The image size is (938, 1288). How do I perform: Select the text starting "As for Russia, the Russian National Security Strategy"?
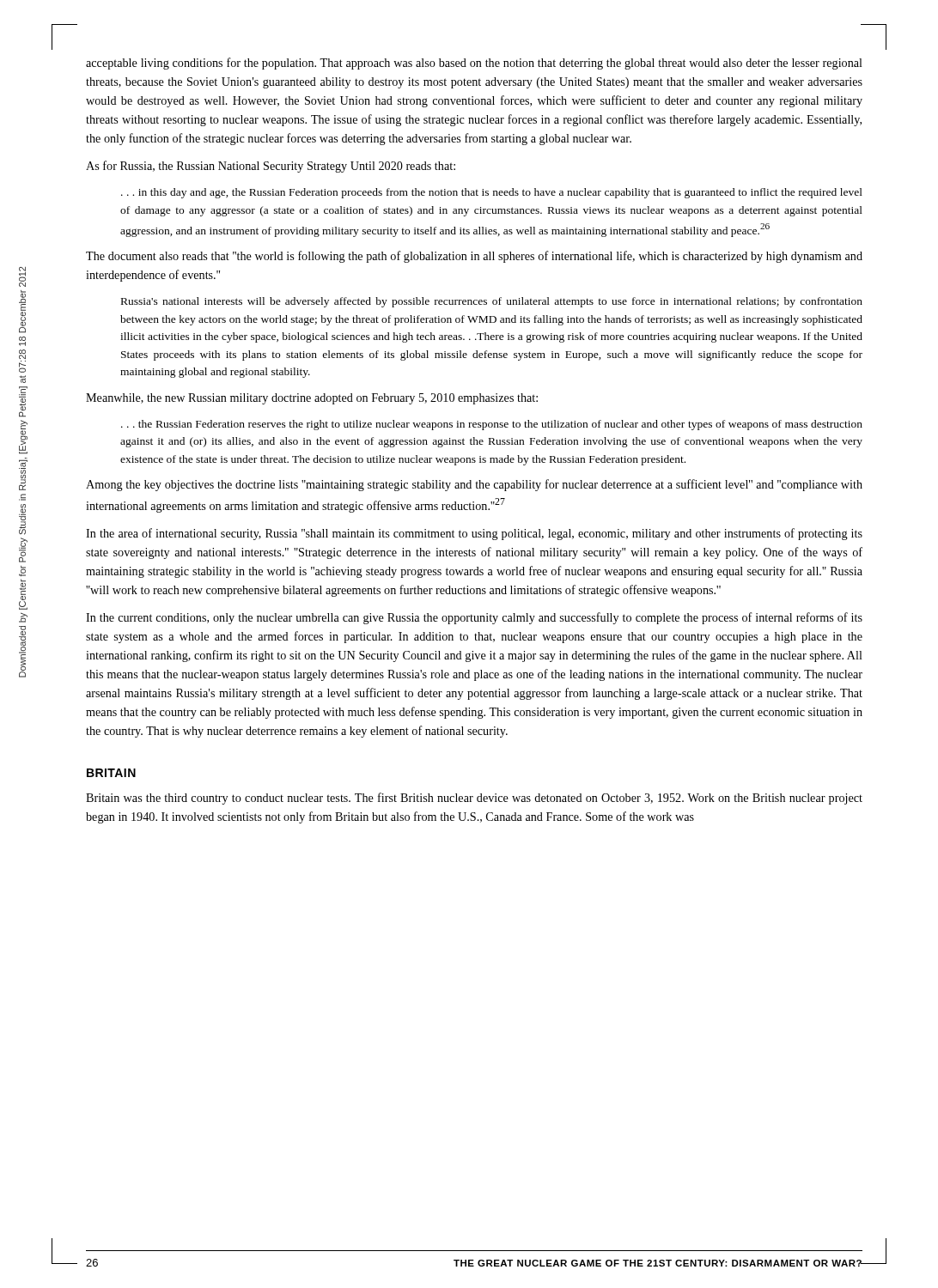[271, 166]
